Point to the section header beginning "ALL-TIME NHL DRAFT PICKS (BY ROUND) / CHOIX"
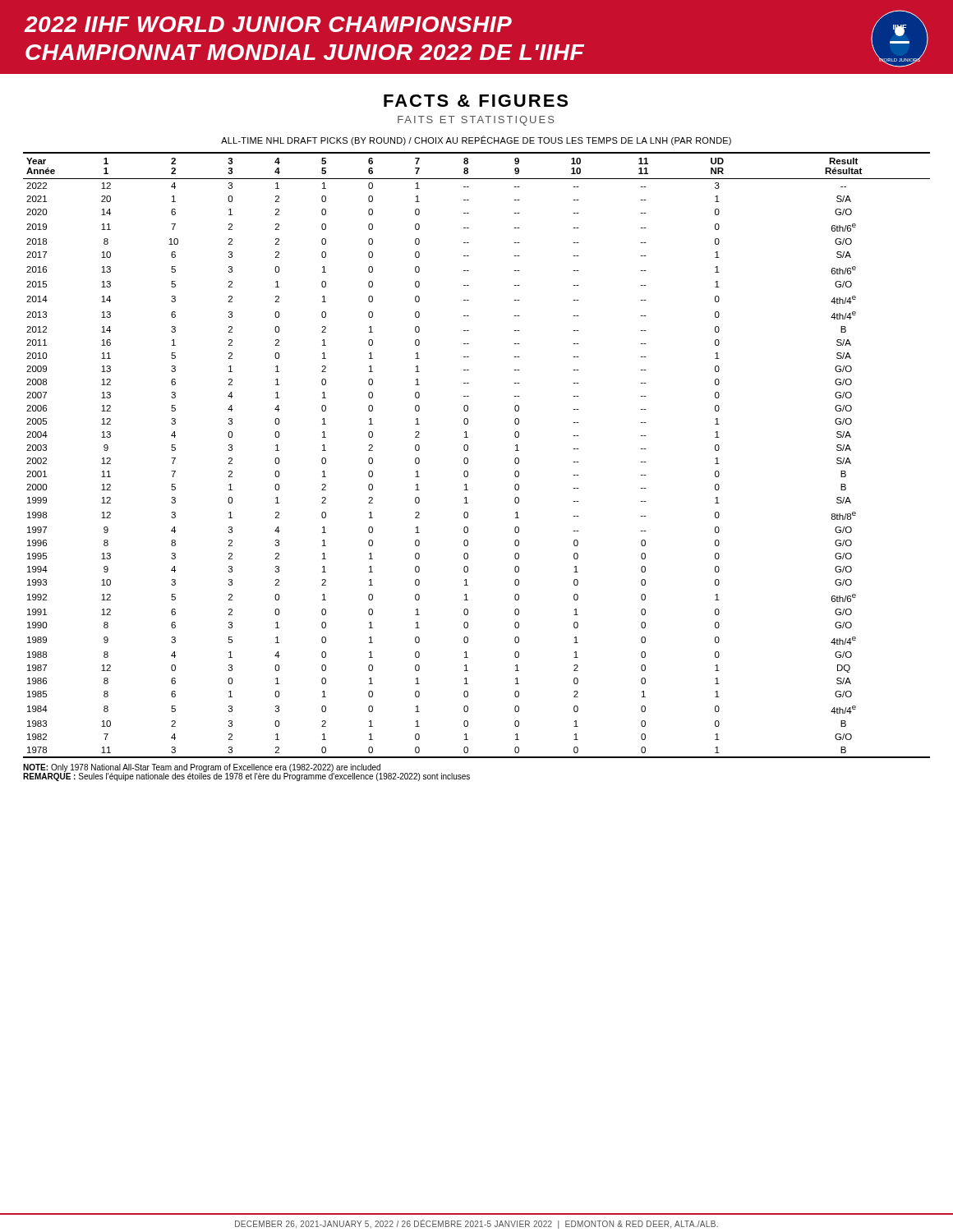This screenshot has width=953, height=1232. [x=476, y=140]
